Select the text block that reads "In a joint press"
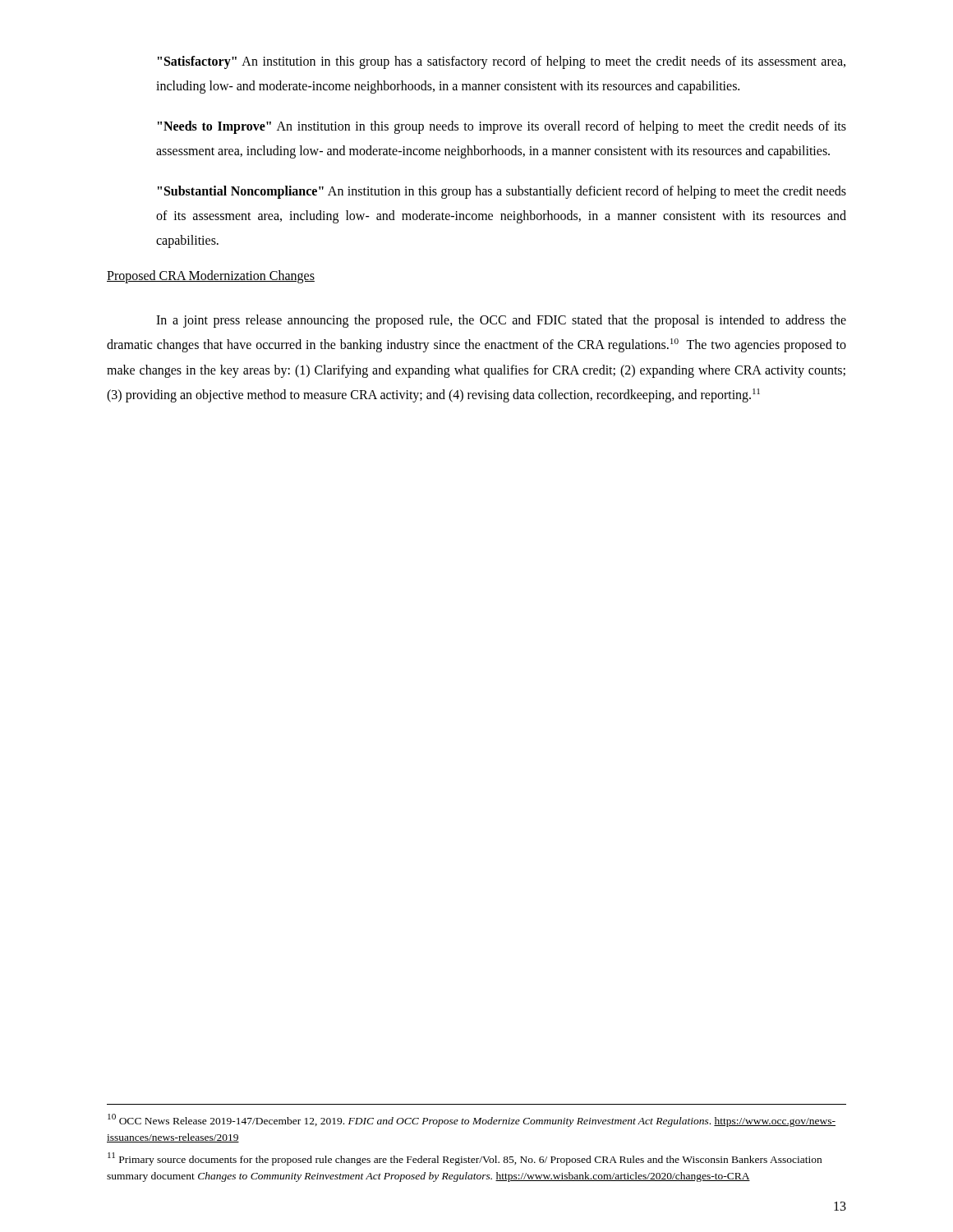 click(x=476, y=357)
